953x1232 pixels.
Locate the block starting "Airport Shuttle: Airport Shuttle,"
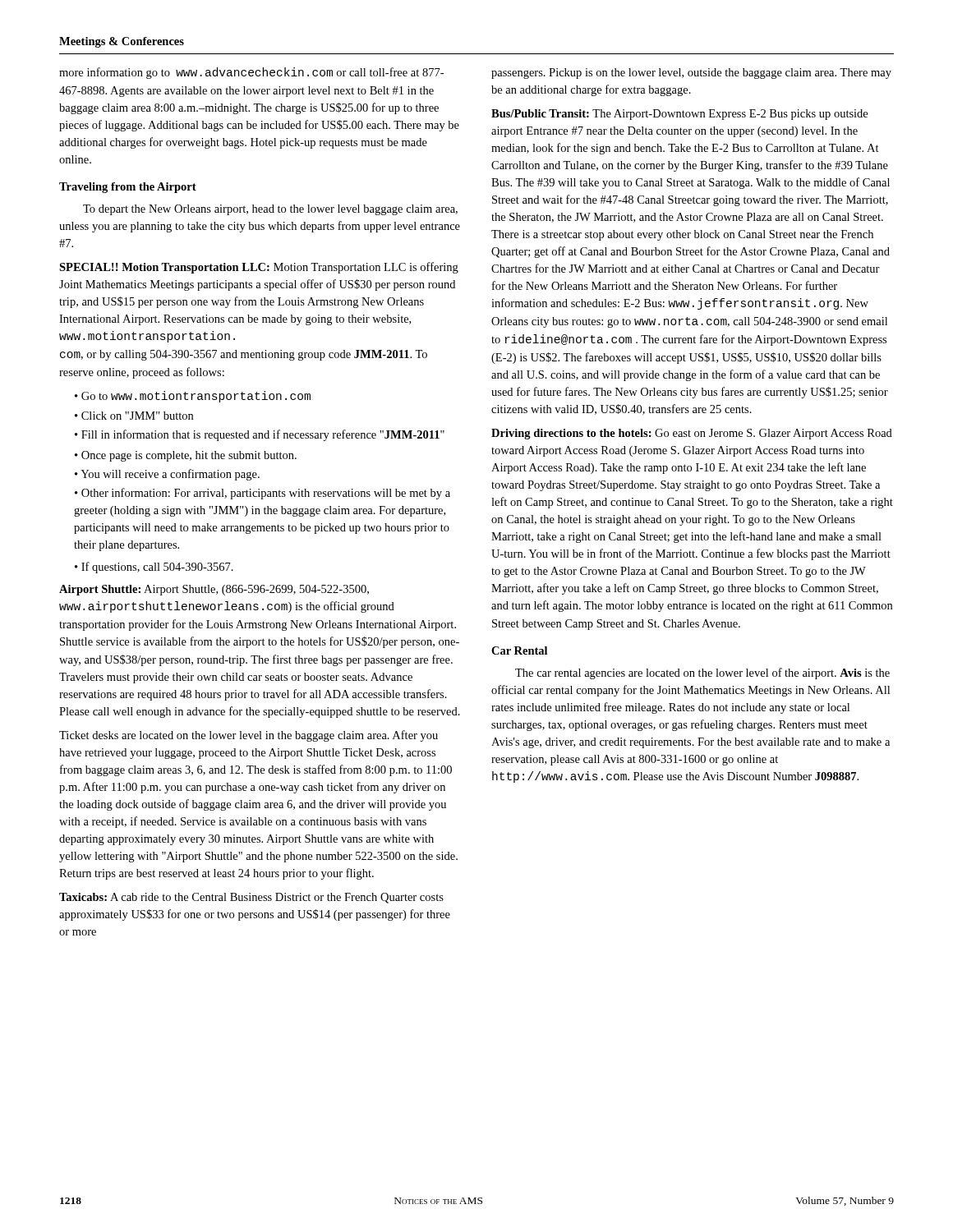point(260,650)
